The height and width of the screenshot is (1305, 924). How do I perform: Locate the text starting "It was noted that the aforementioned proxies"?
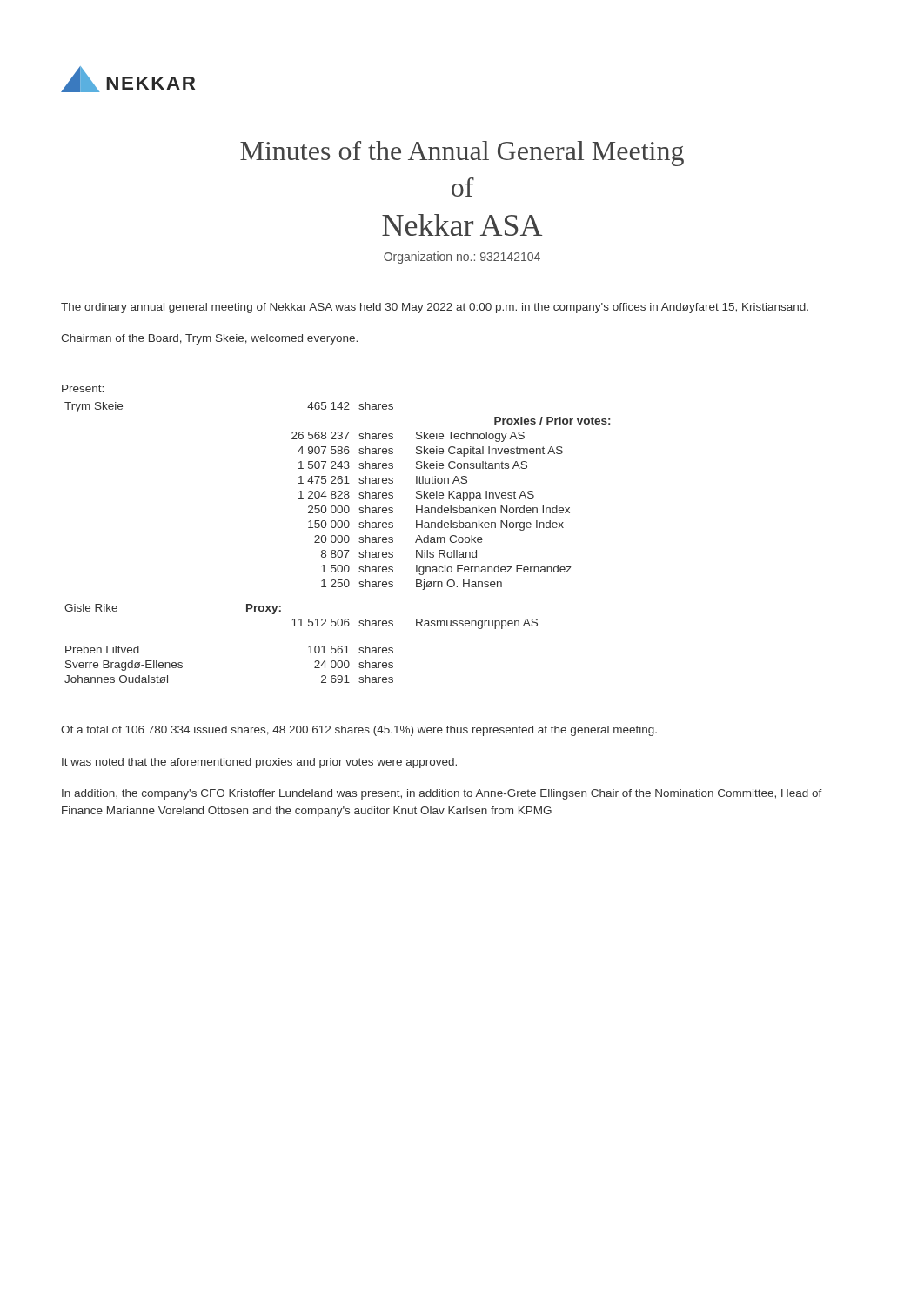pos(259,761)
